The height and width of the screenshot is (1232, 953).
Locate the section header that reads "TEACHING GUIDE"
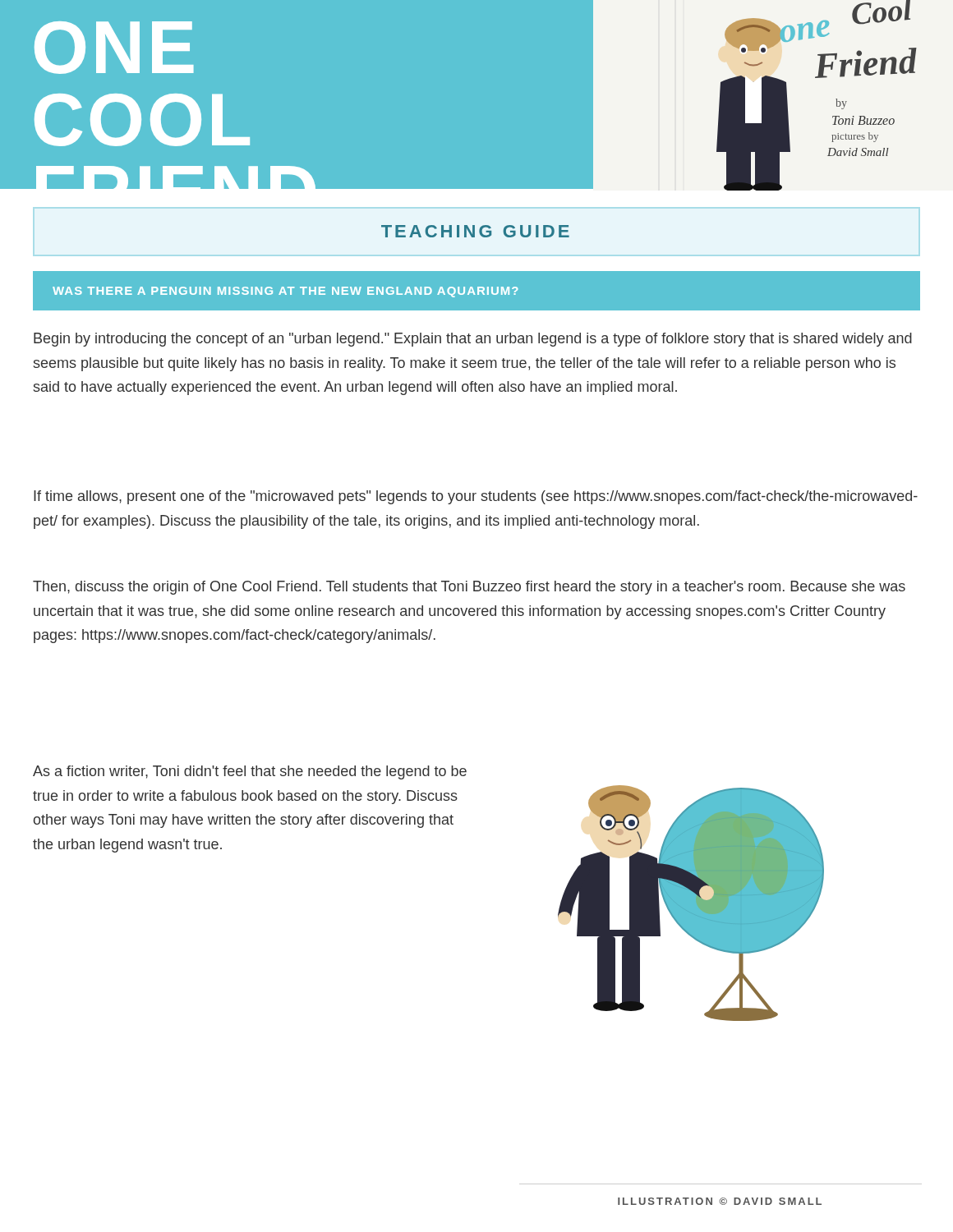pos(476,231)
